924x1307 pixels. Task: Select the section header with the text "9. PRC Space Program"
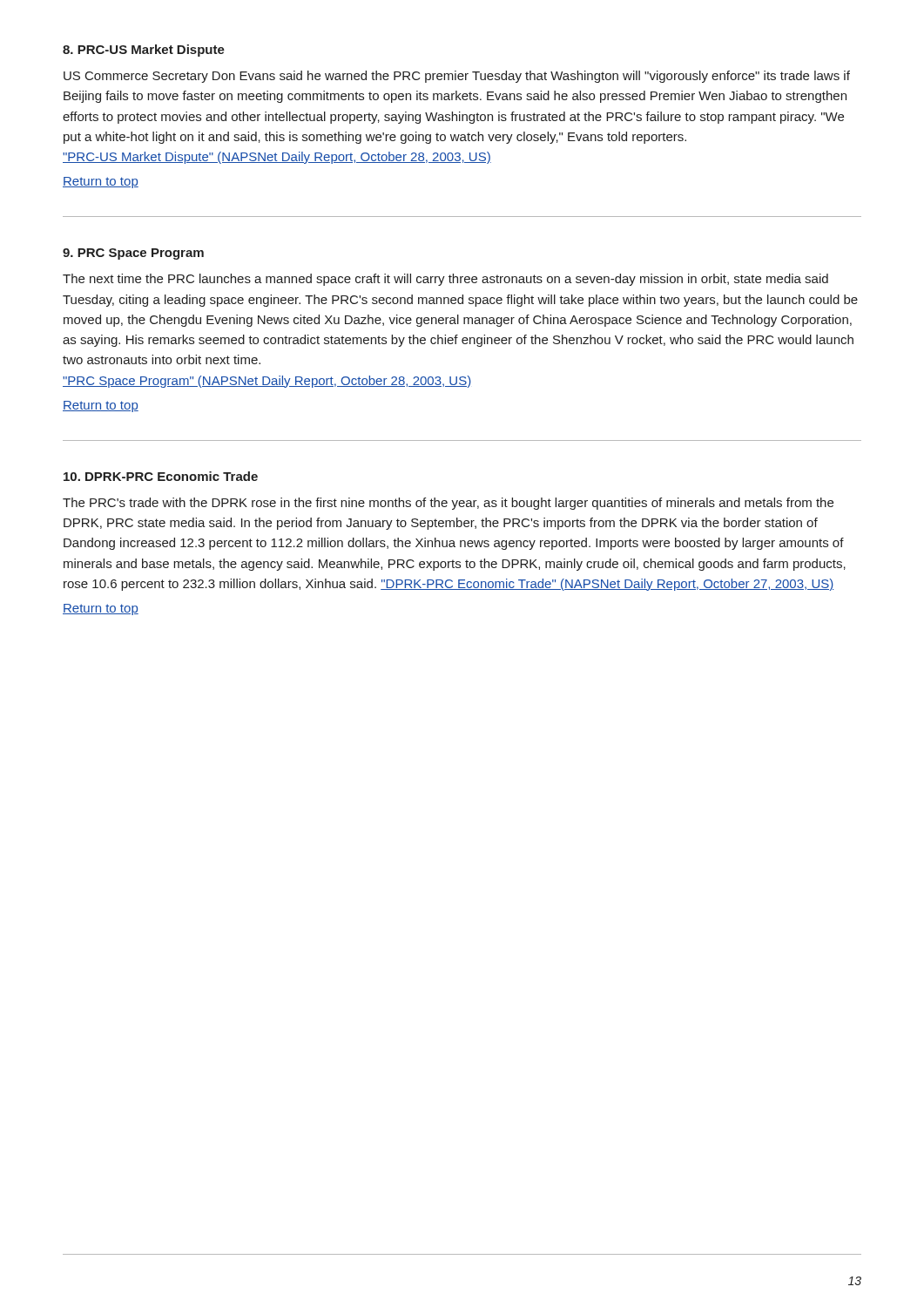click(134, 252)
